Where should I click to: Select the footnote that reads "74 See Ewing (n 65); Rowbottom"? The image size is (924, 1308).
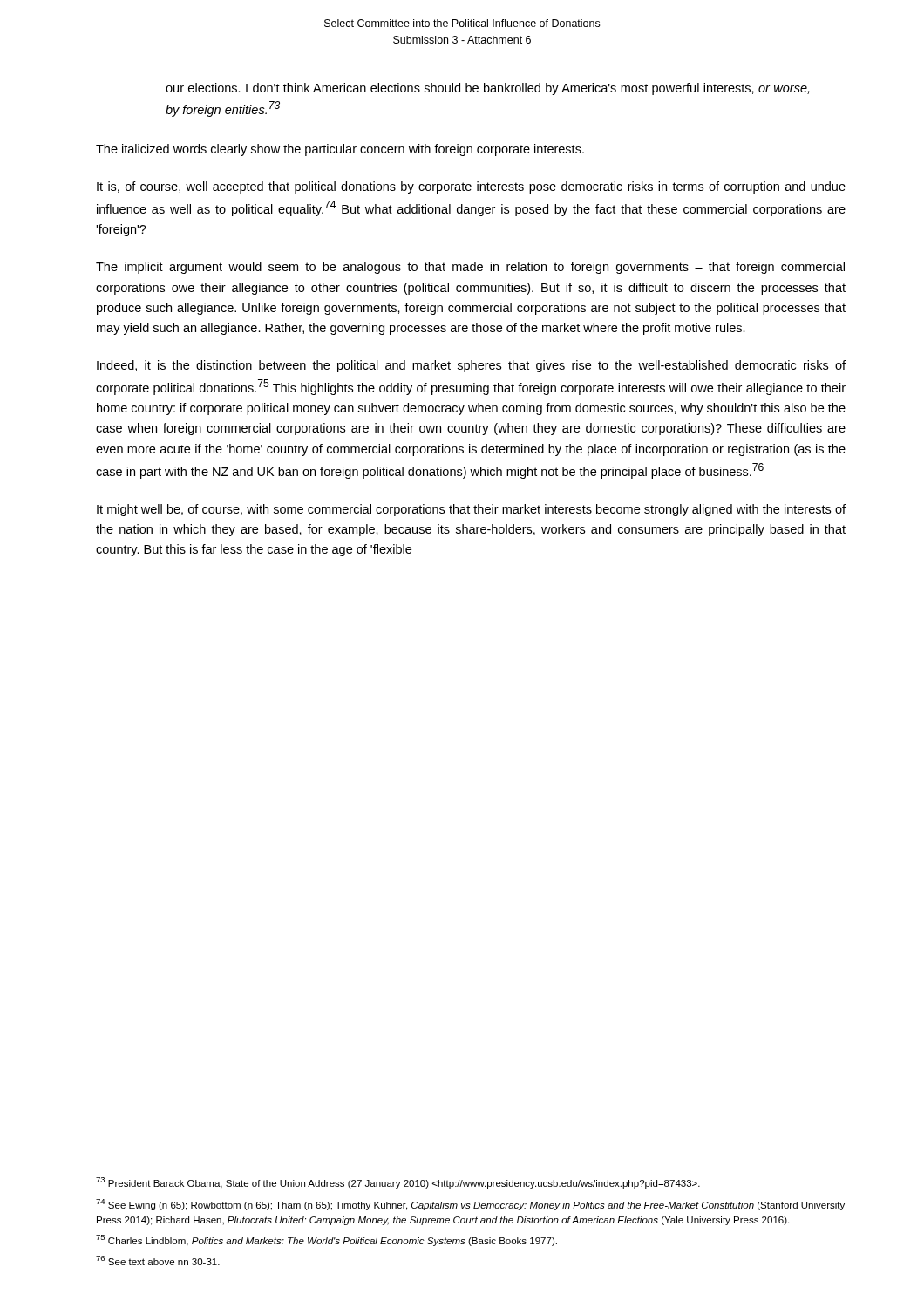point(470,1210)
